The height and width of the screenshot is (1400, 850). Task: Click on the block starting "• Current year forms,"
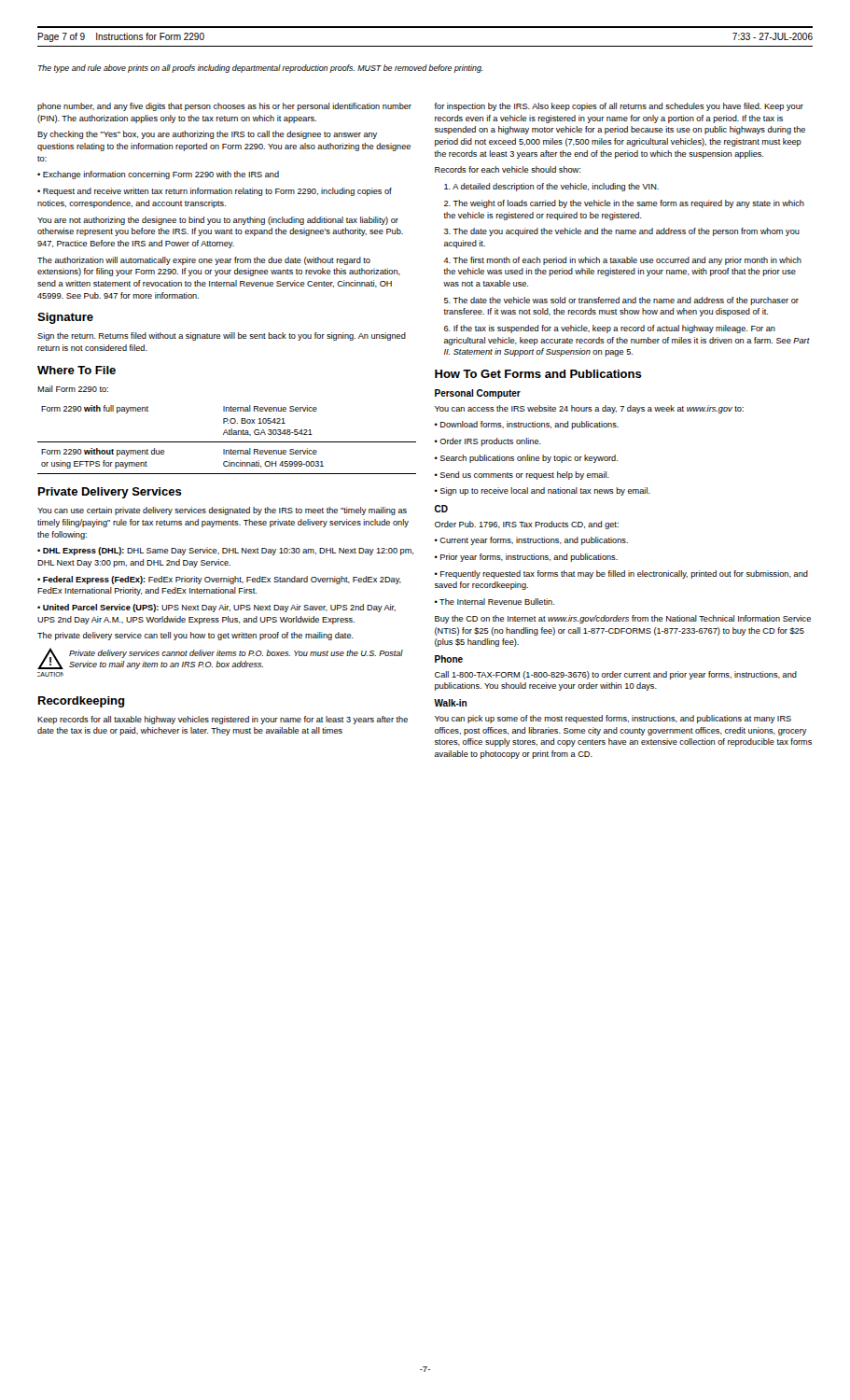[624, 541]
